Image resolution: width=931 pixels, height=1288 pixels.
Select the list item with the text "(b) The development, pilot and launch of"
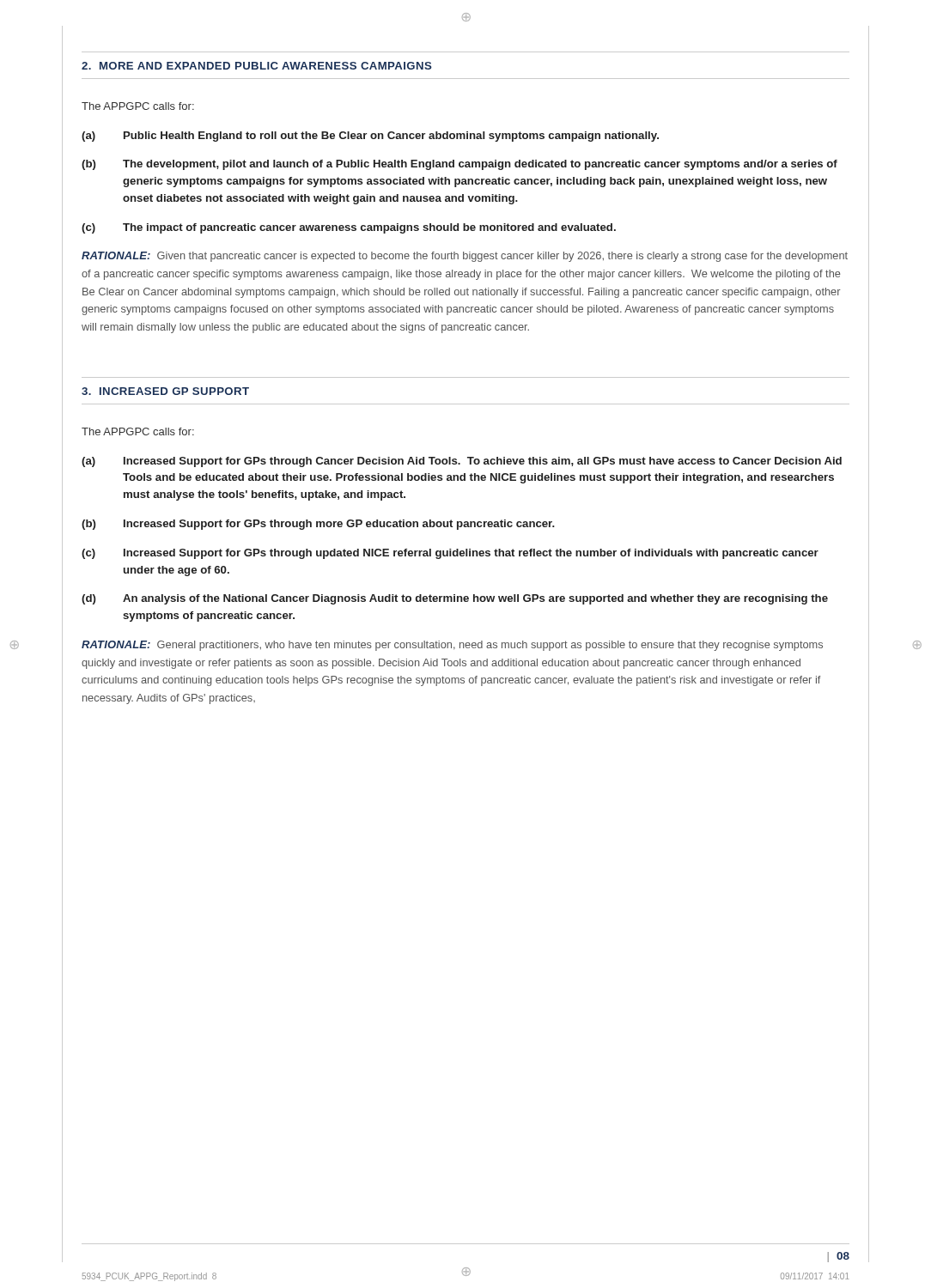click(x=466, y=181)
